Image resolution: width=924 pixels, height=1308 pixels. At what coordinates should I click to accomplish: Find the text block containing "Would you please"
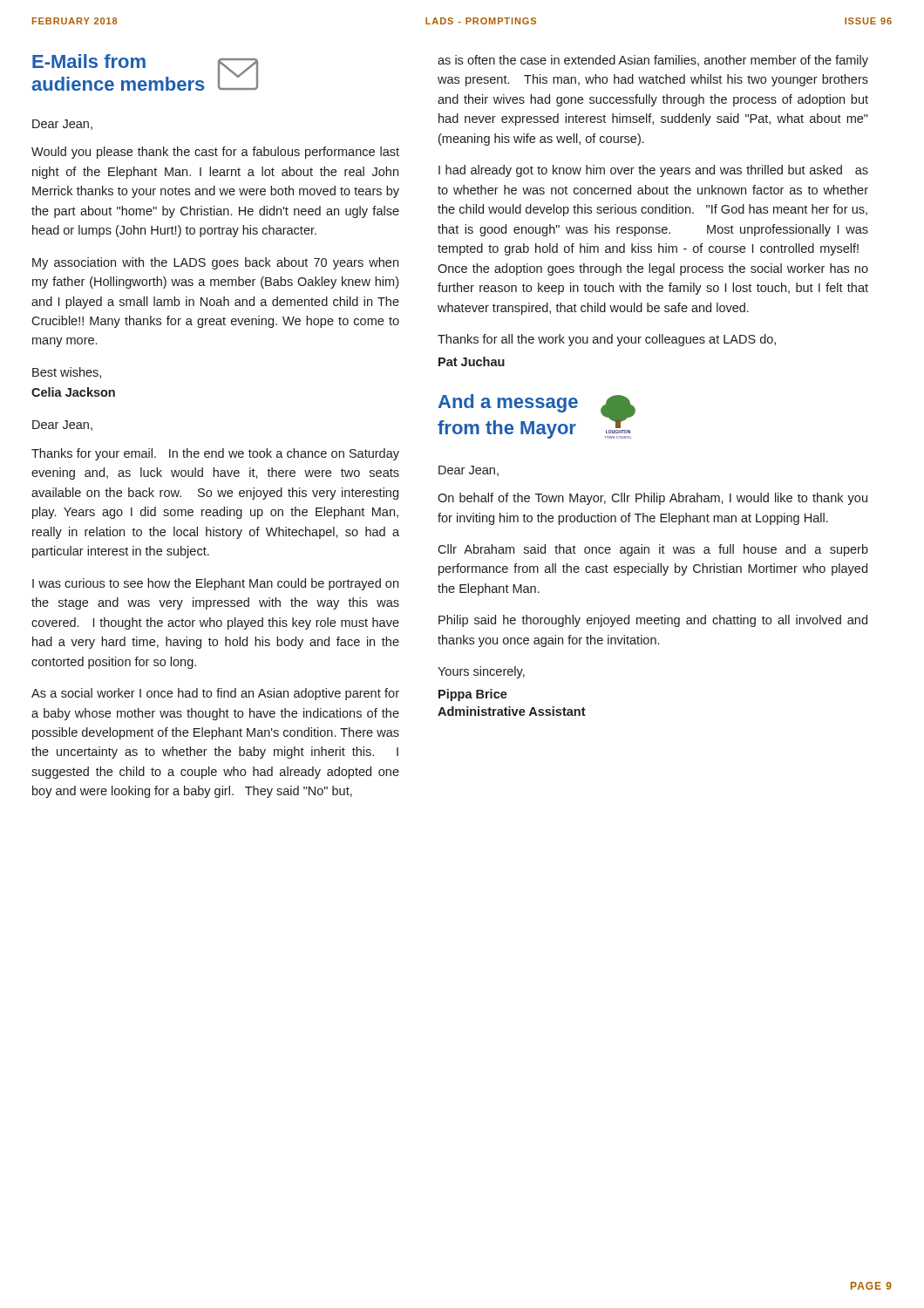click(x=215, y=191)
